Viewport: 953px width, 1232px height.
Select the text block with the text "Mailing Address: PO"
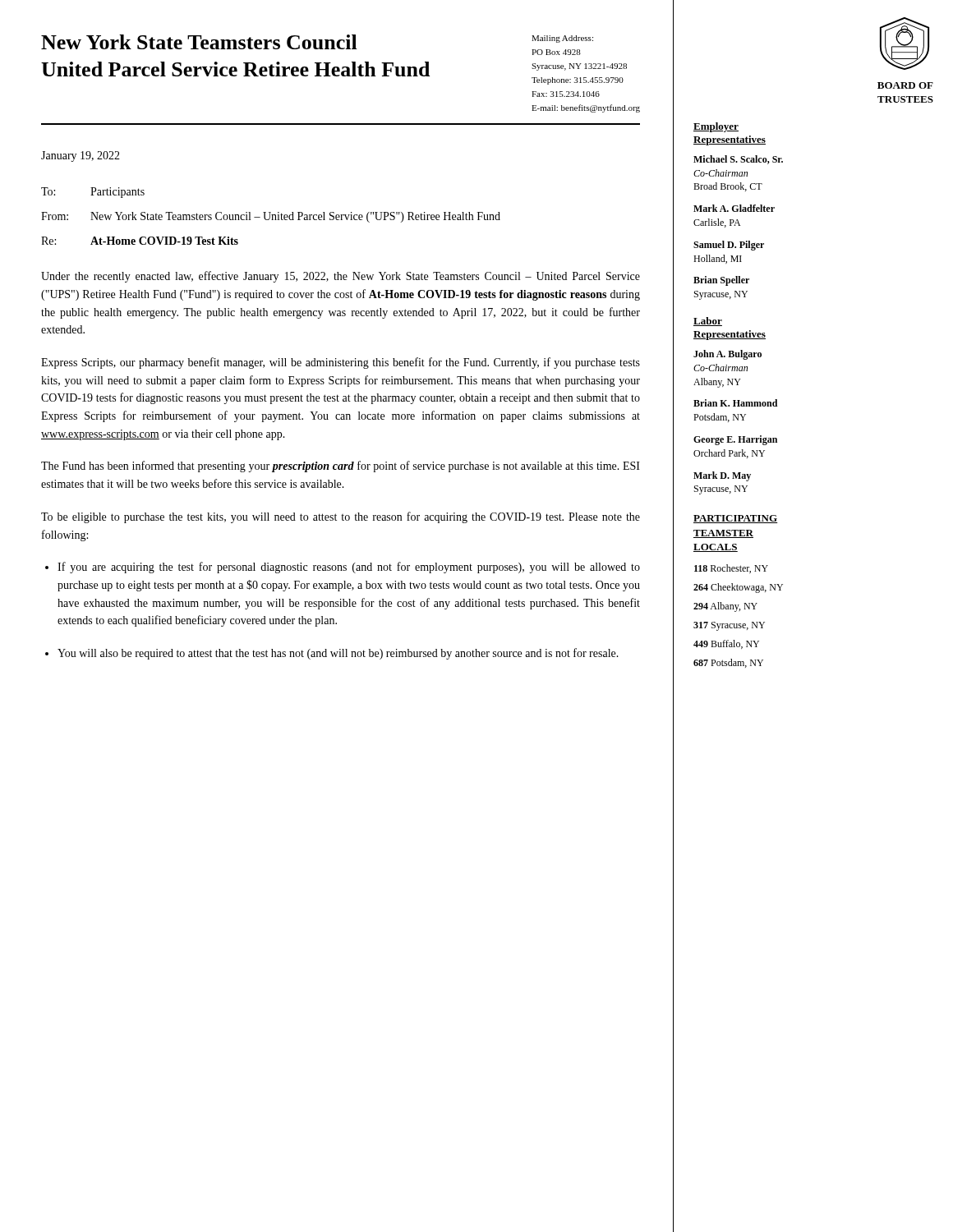[586, 73]
